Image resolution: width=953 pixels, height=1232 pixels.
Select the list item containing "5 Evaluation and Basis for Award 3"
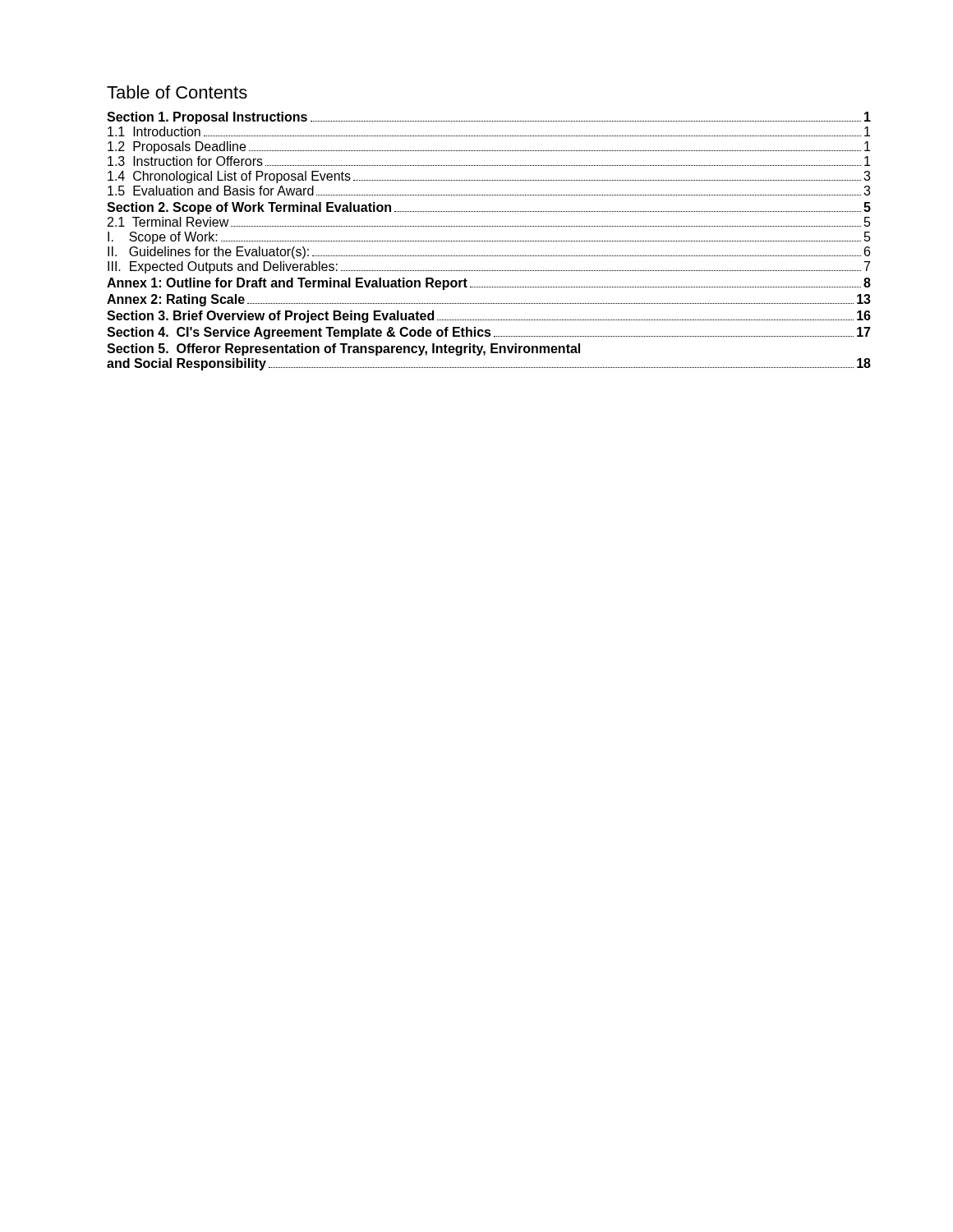pos(489,191)
